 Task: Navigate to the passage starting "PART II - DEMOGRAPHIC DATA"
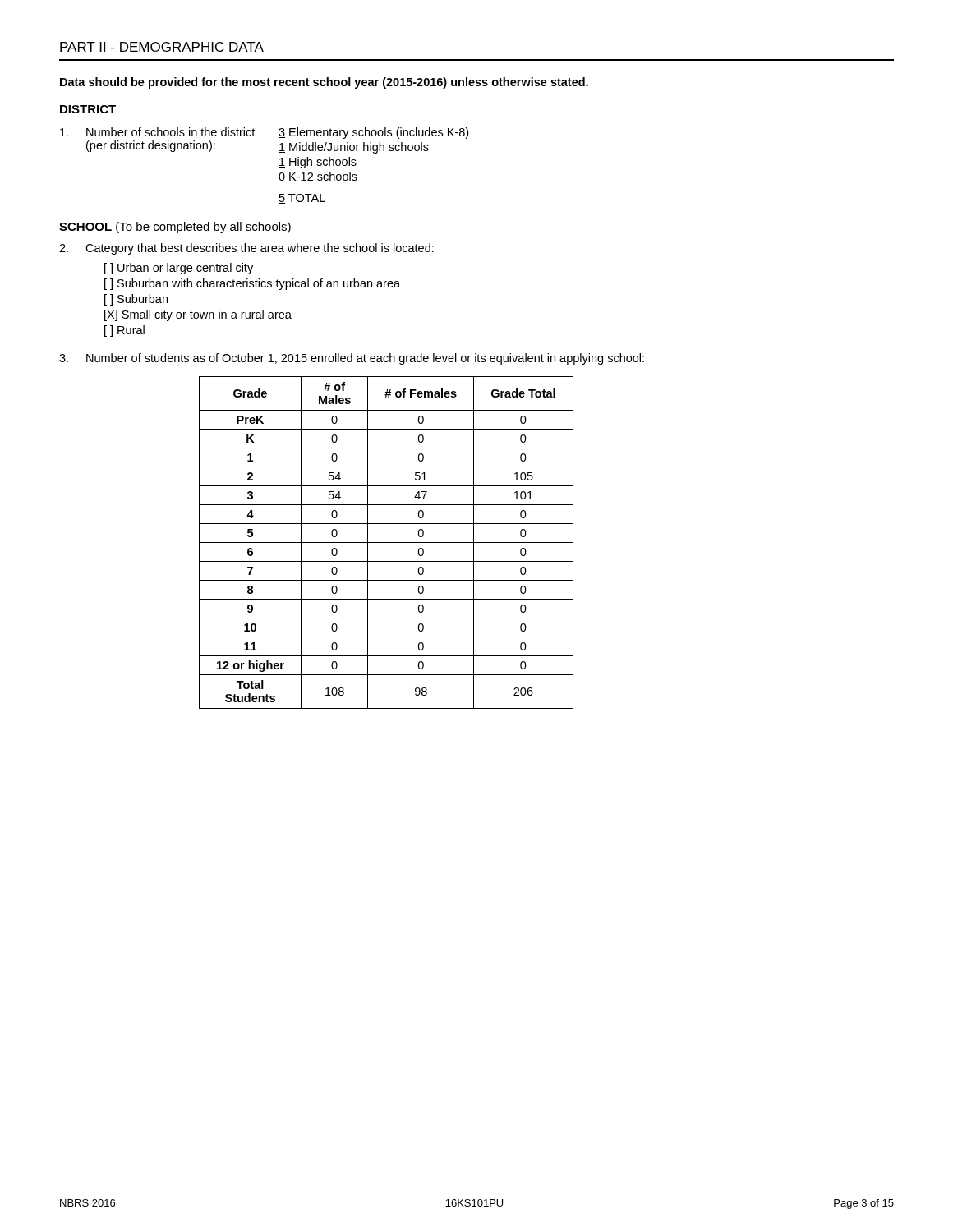pos(161,47)
